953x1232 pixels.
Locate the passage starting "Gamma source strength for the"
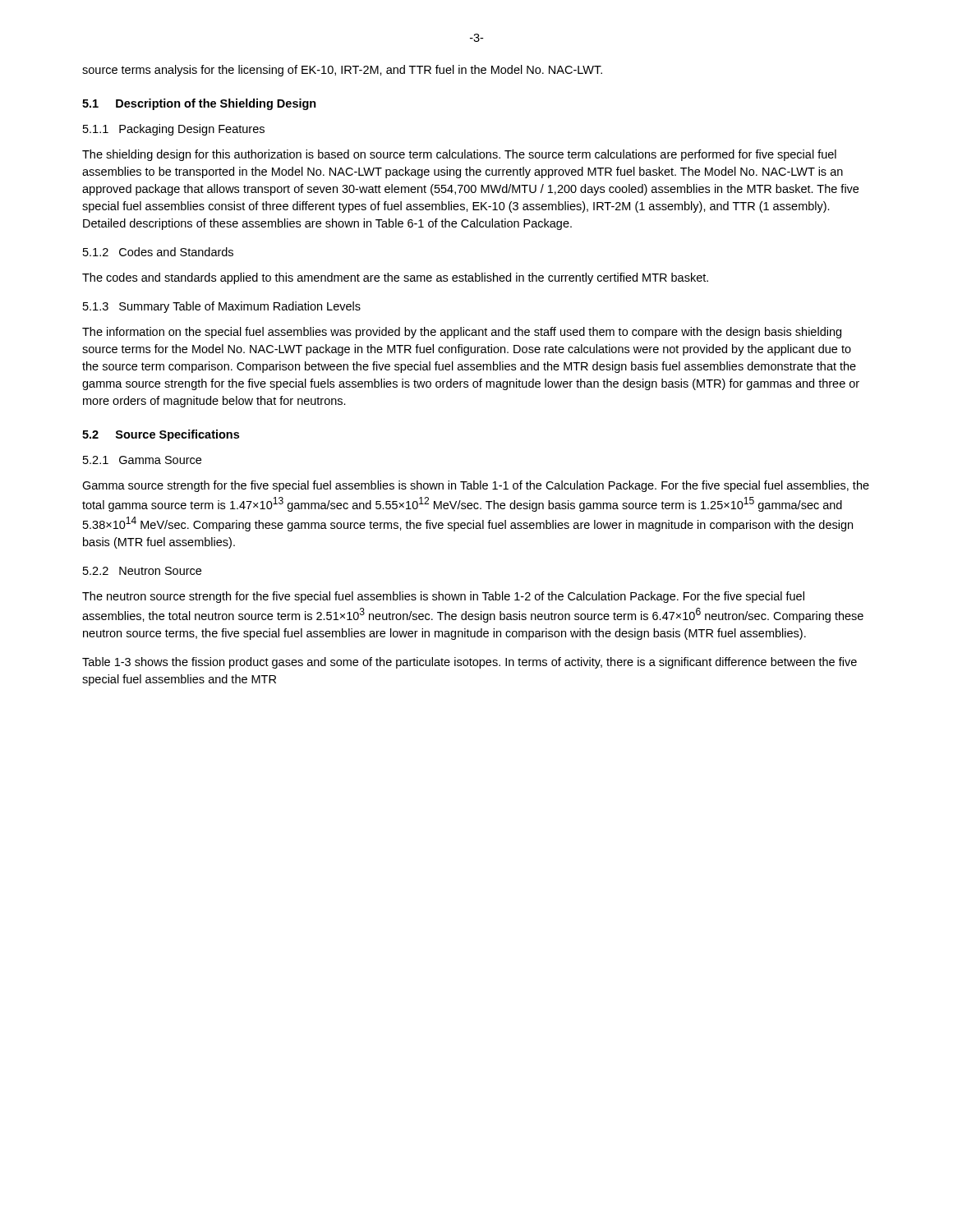[x=476, y=514]
